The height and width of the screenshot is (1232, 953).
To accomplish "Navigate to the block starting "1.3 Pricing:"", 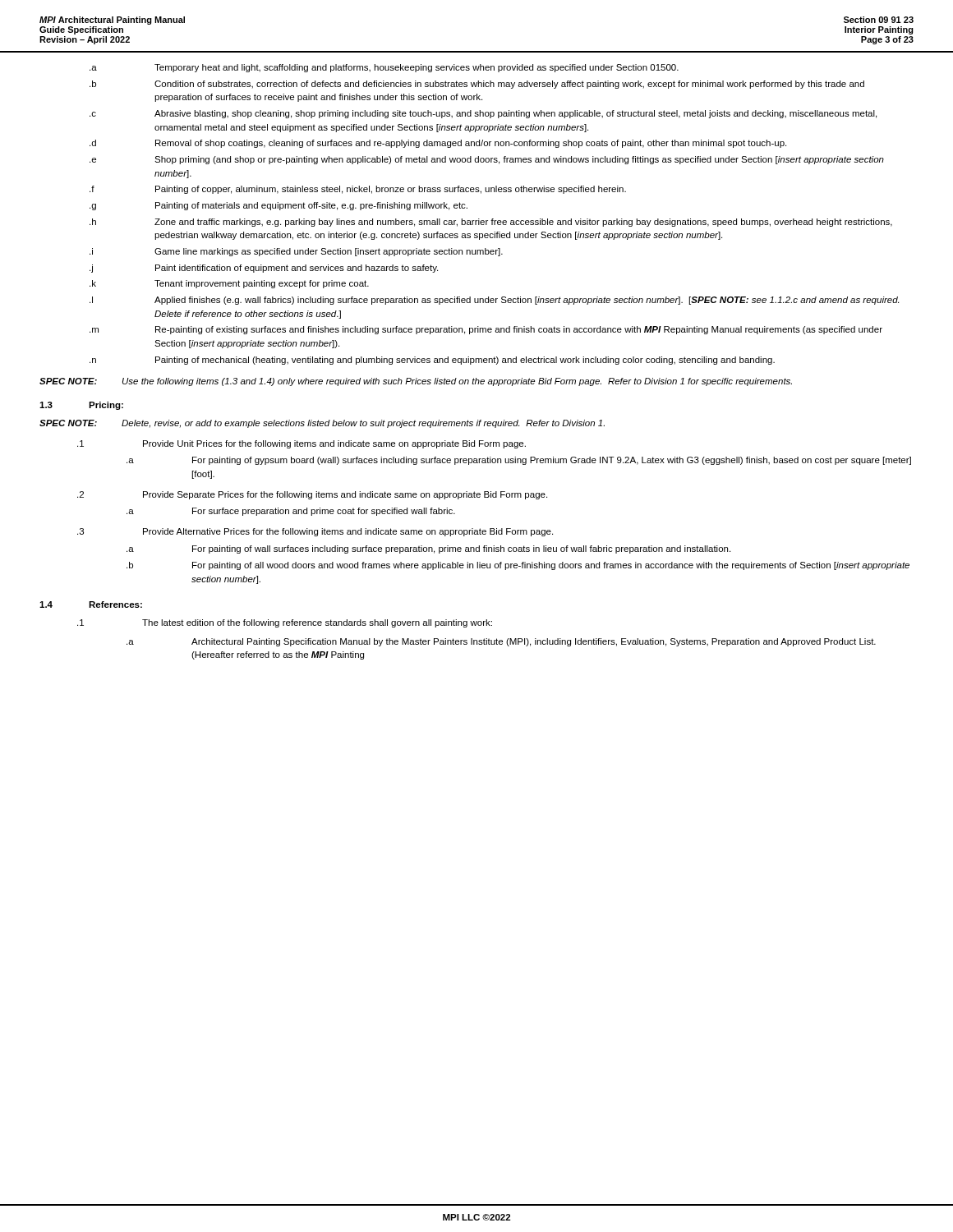I will click(82, 405).
